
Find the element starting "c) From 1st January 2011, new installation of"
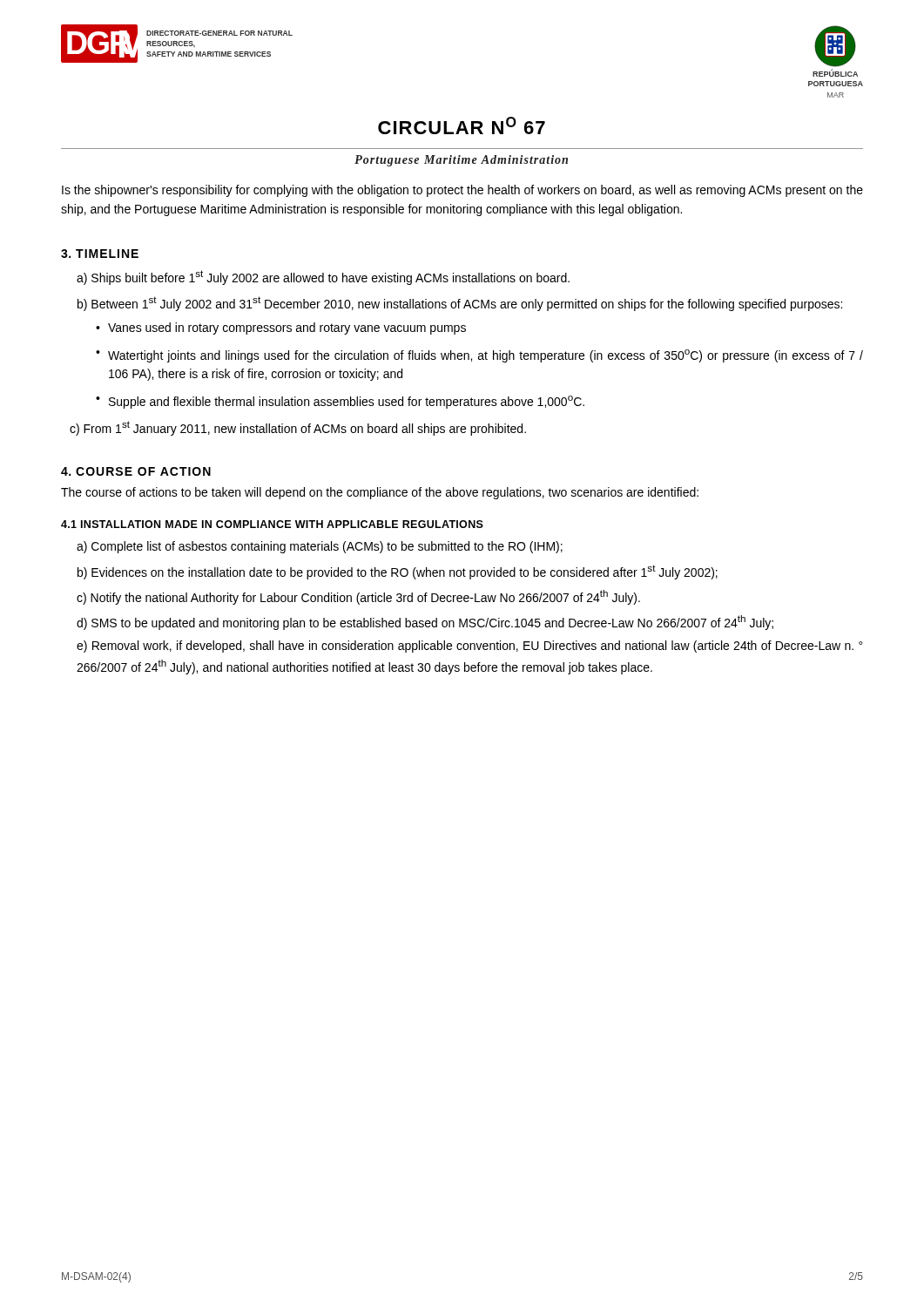tap(298, 427)
